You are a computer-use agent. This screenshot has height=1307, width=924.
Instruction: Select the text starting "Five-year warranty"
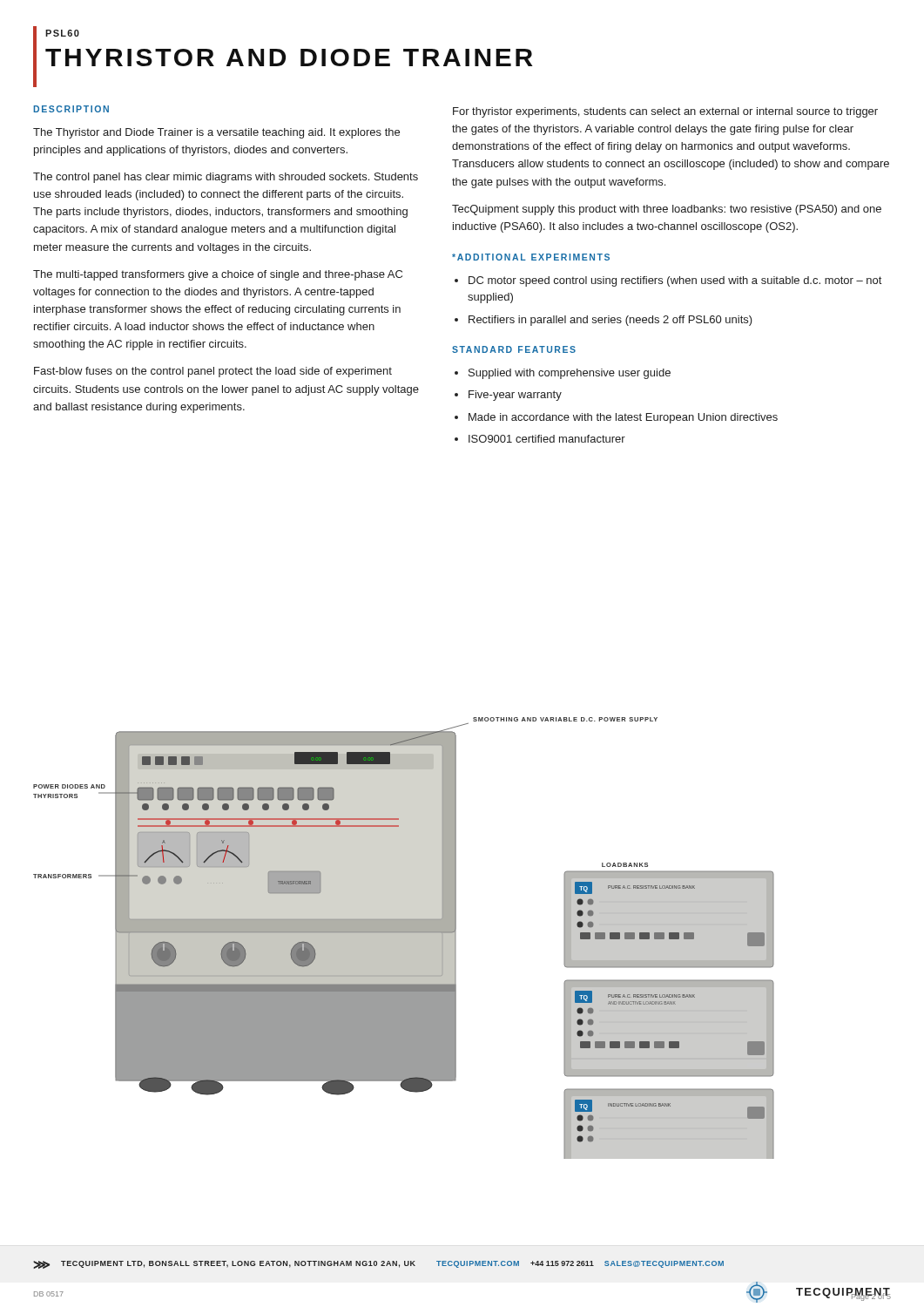(x=515, y=395)
